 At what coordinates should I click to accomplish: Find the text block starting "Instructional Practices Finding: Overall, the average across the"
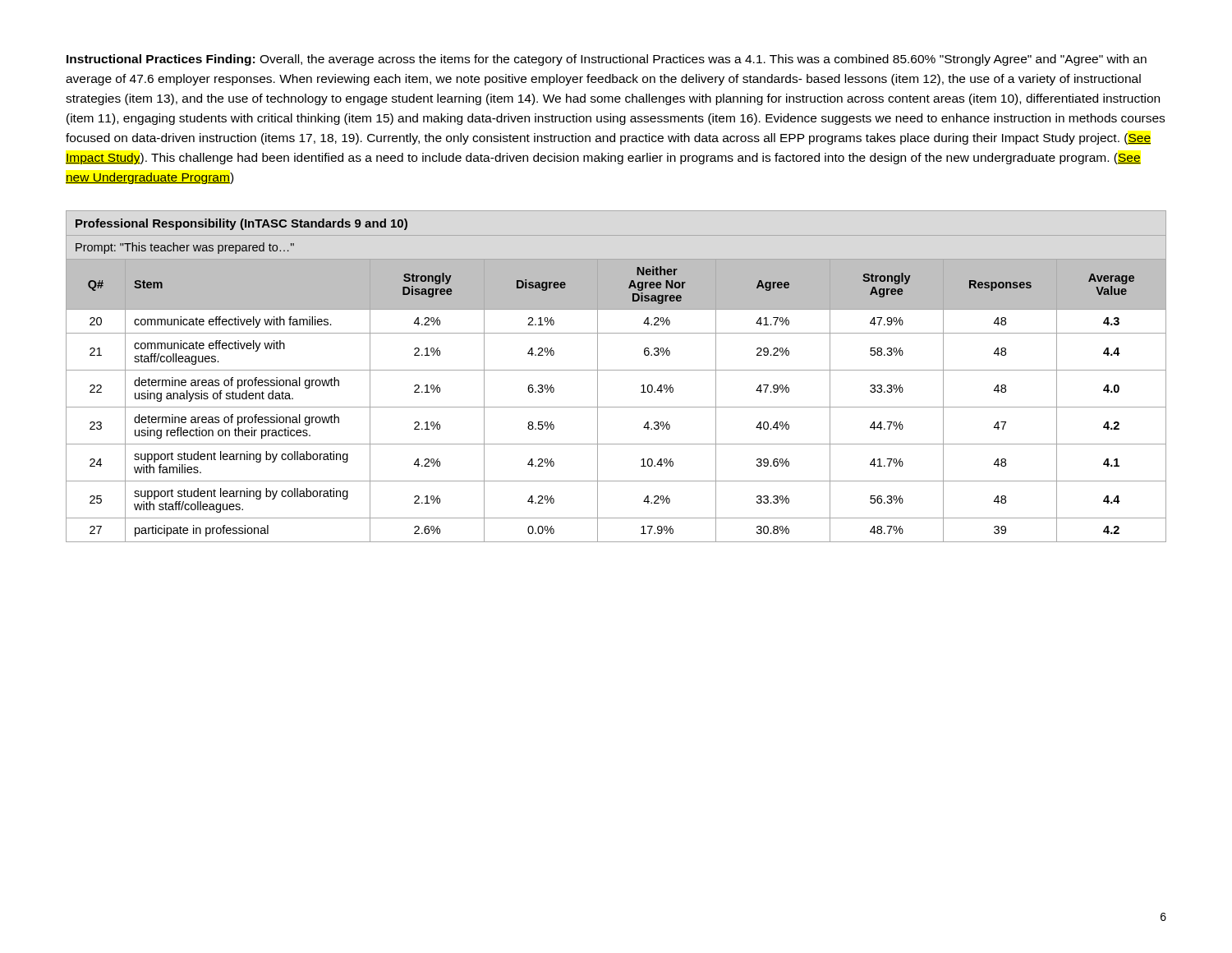616,118
